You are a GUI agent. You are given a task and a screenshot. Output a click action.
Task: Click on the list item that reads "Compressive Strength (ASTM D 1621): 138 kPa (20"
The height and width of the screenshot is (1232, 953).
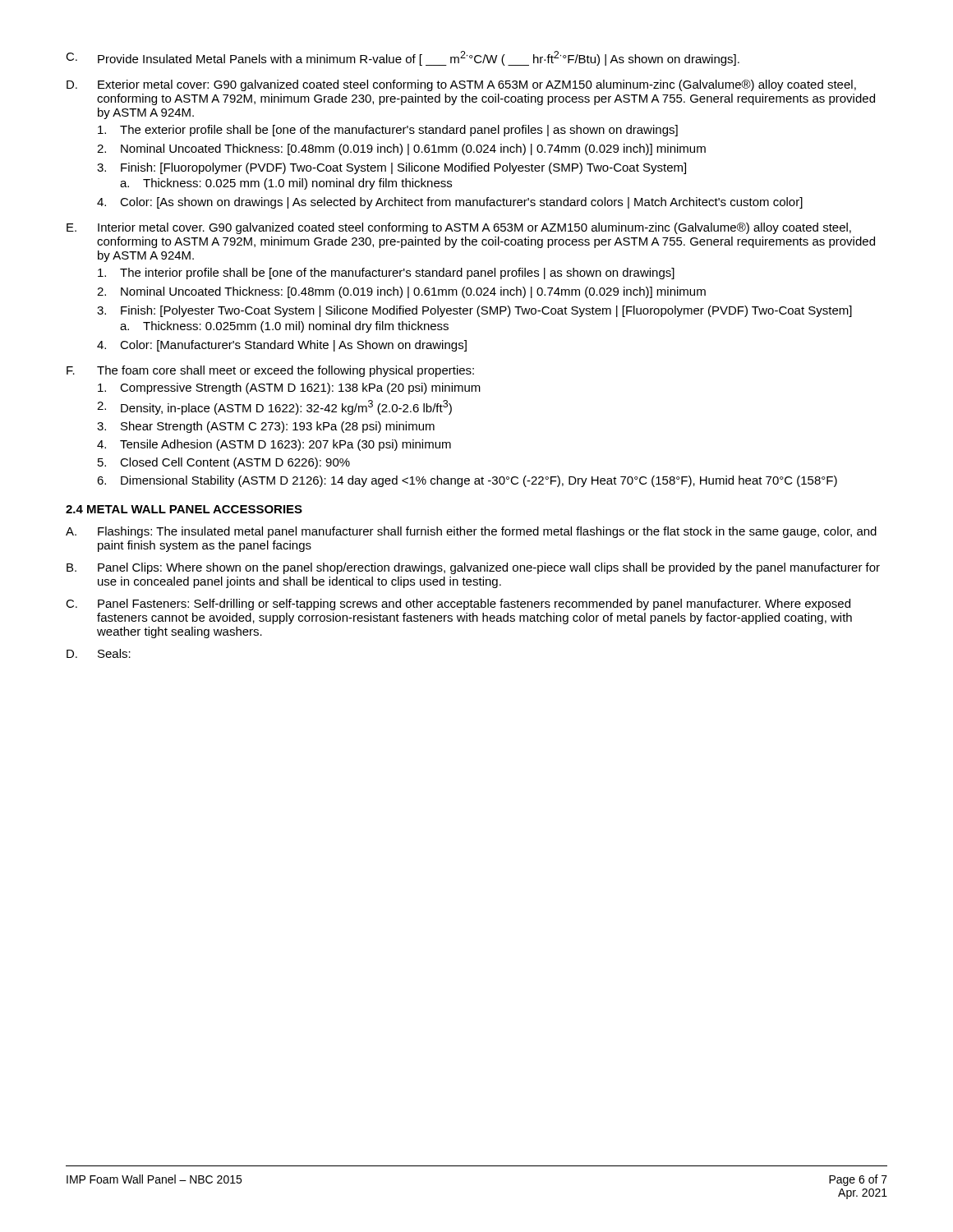[x=289, y=388]
